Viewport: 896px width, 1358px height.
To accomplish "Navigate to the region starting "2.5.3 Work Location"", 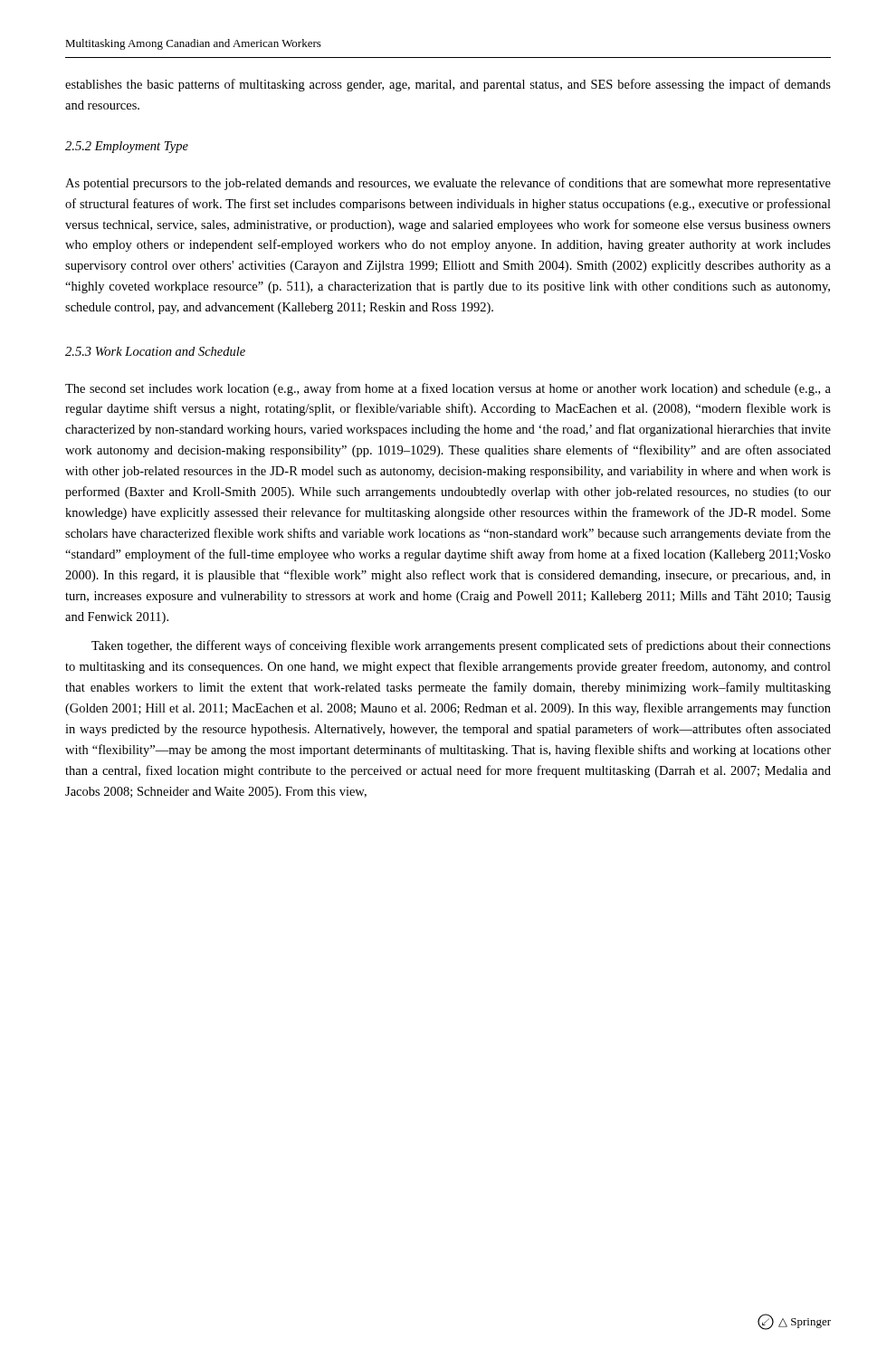I will (x=155, y=351).
